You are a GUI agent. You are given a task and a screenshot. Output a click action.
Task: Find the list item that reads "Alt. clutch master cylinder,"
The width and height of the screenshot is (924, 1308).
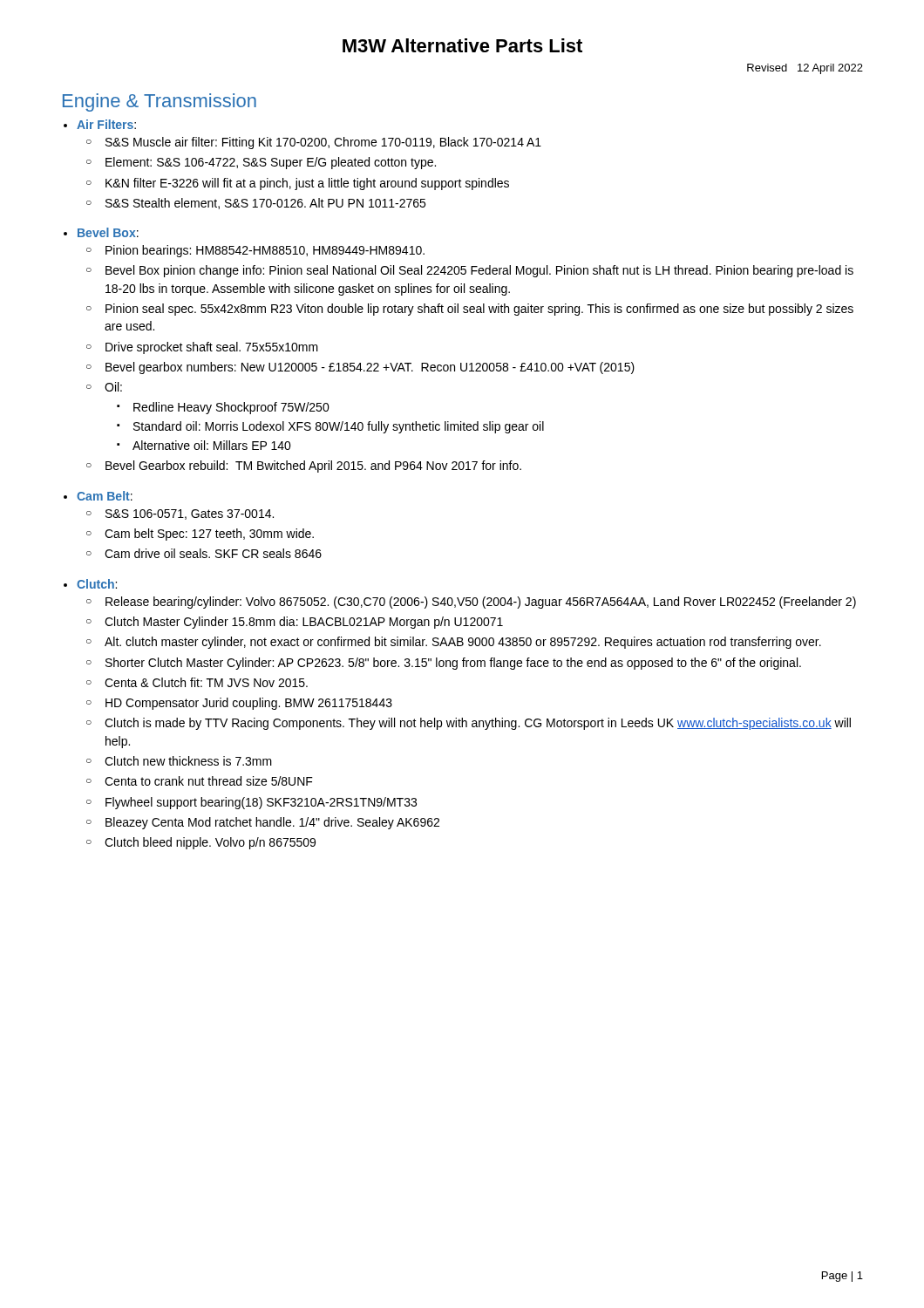click(463, 642)
